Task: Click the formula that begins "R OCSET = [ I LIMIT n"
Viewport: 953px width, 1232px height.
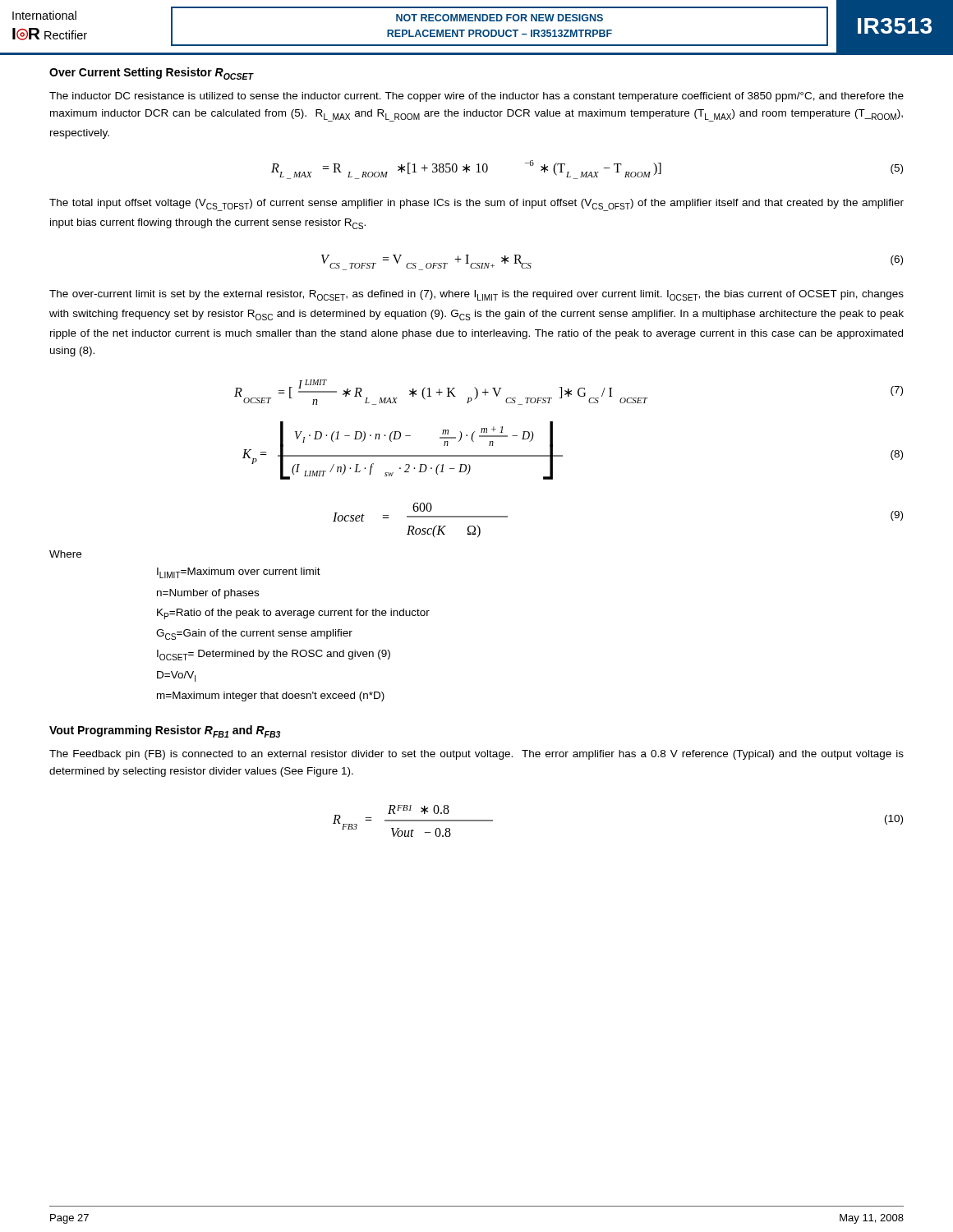Action: 567,394
